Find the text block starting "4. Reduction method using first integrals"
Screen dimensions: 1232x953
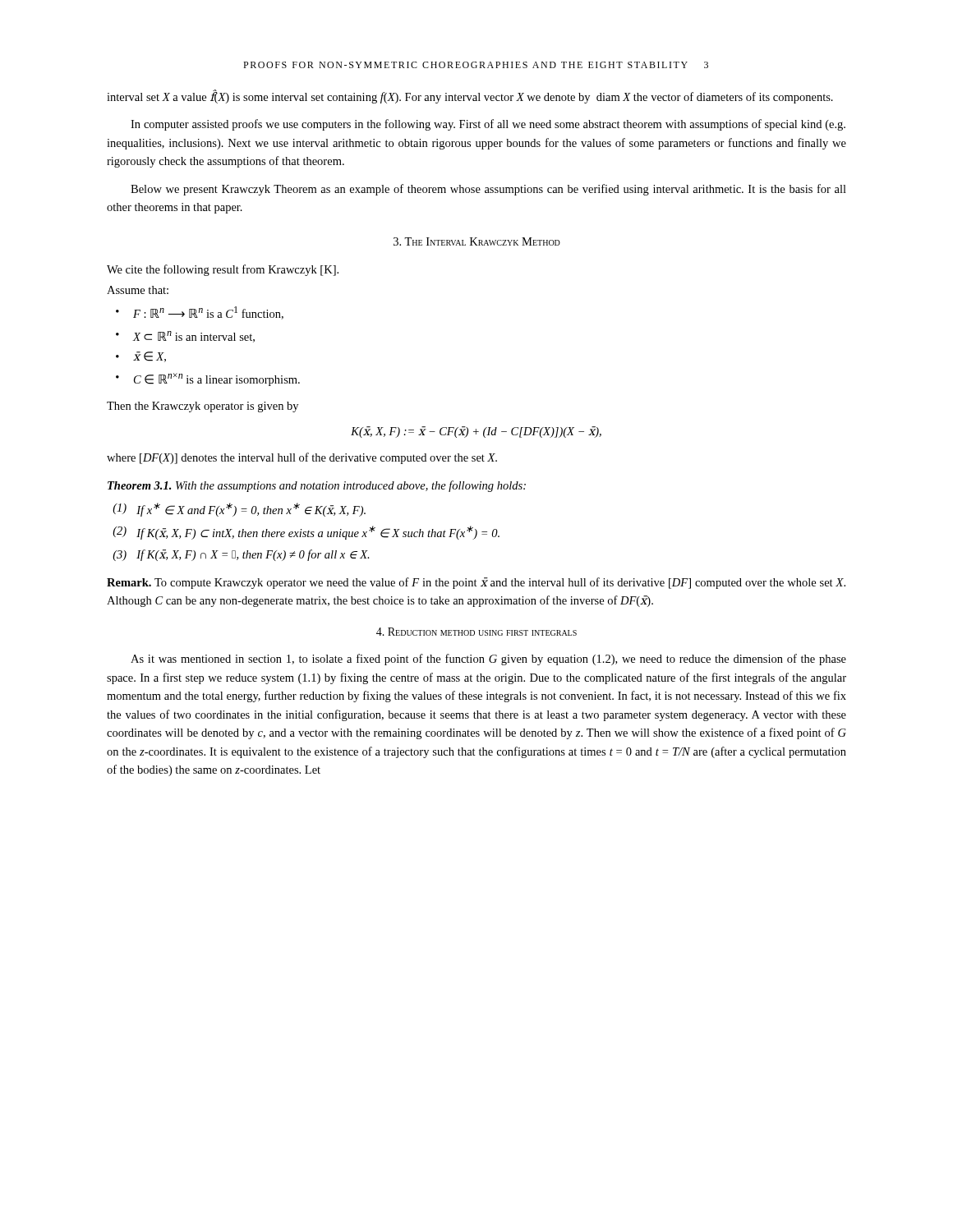point(476,632)
